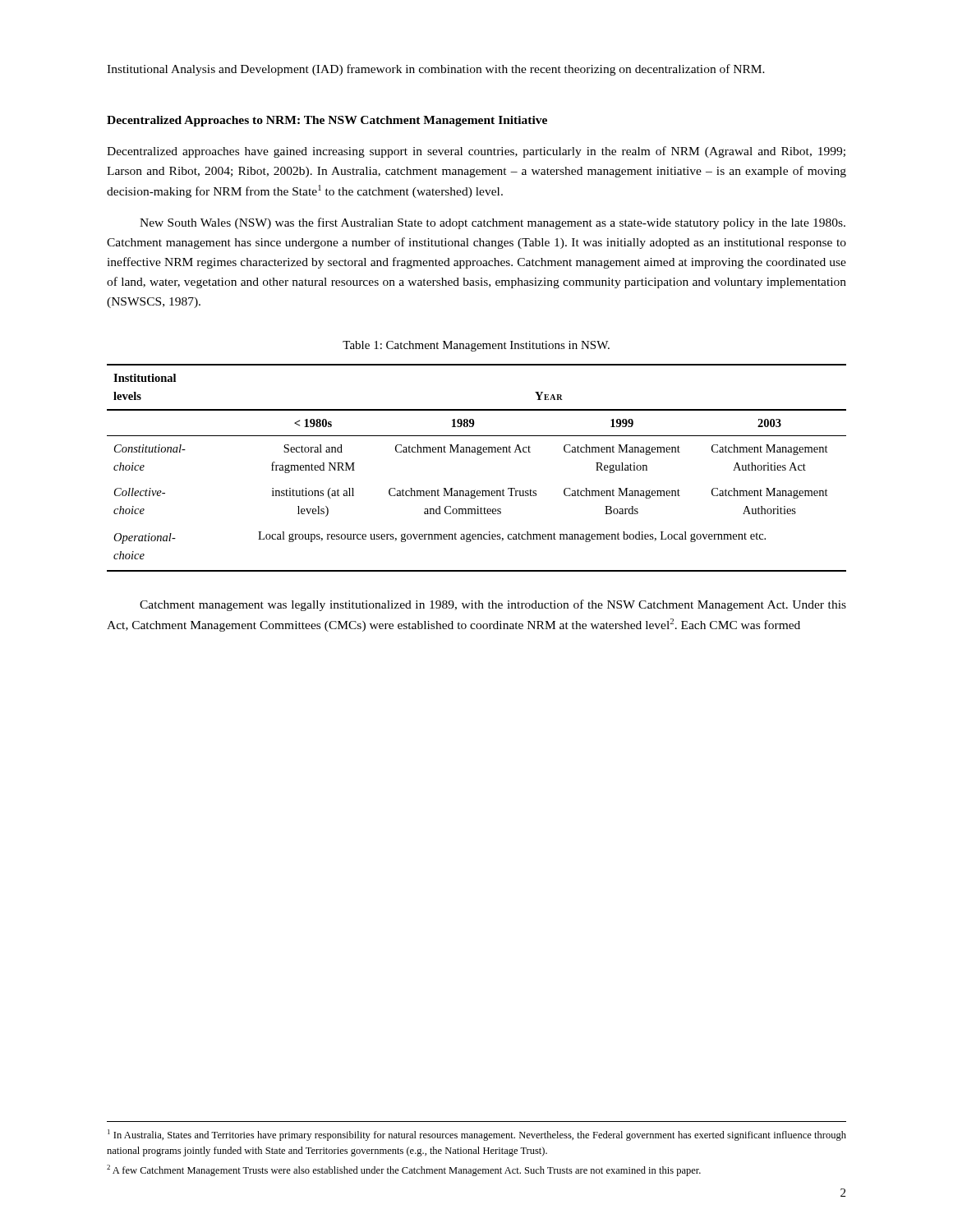Point to the block beginning "1 In Australia, States and Territories"

pyautogui.click(x=476, y=1143)
